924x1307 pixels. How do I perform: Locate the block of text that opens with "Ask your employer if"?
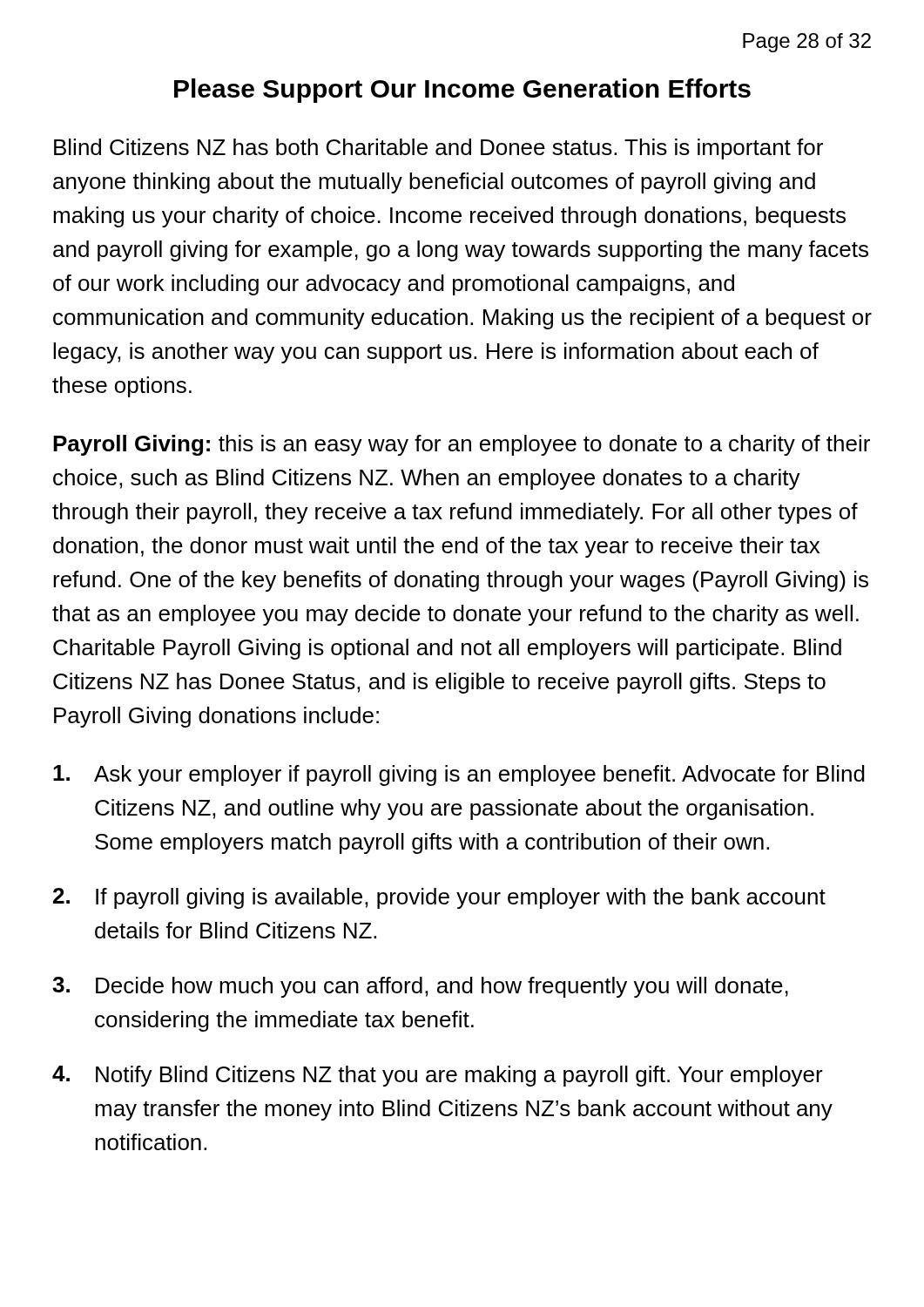click(x=462, y=808)
